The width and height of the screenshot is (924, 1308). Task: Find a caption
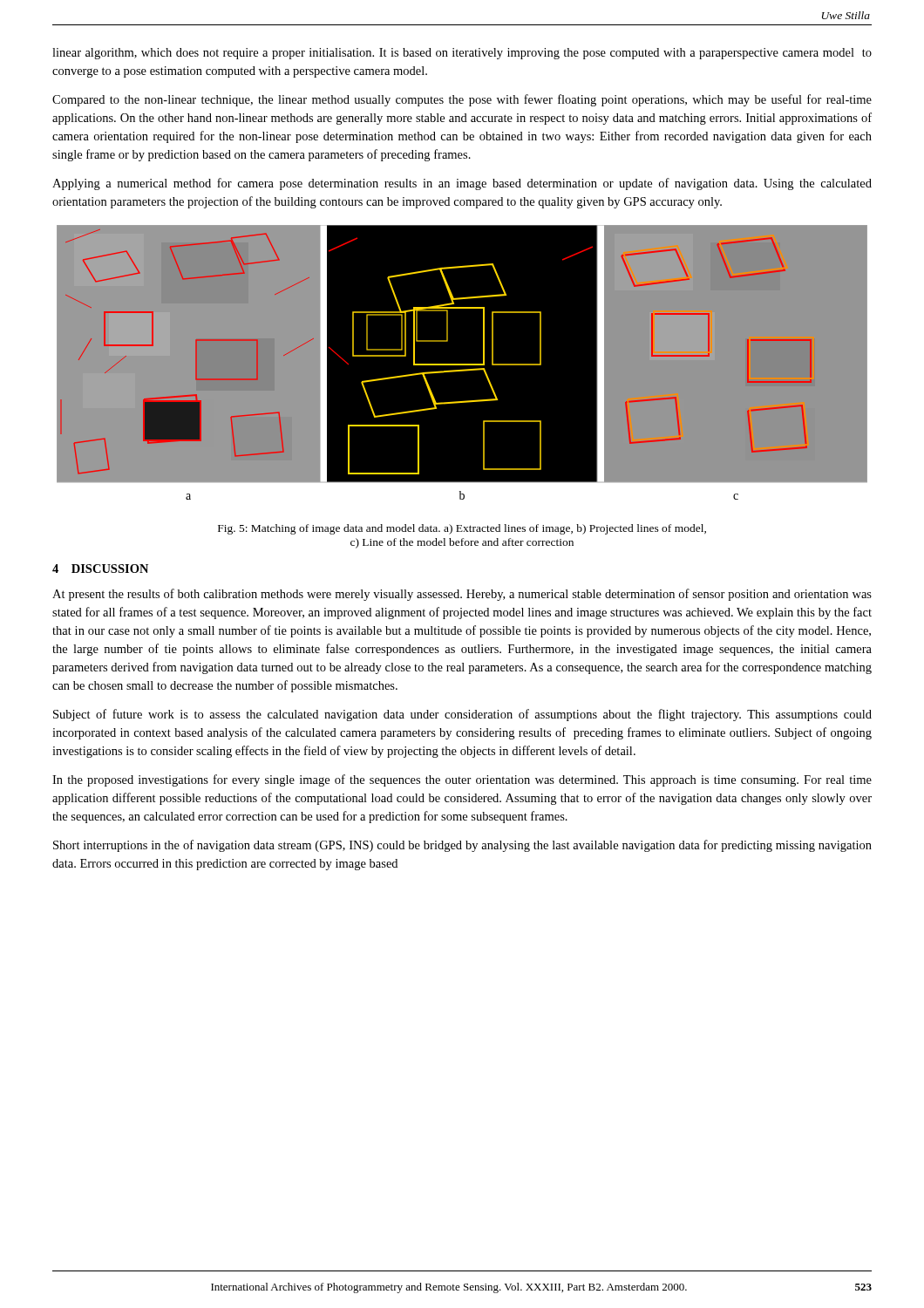click(462, 535)
